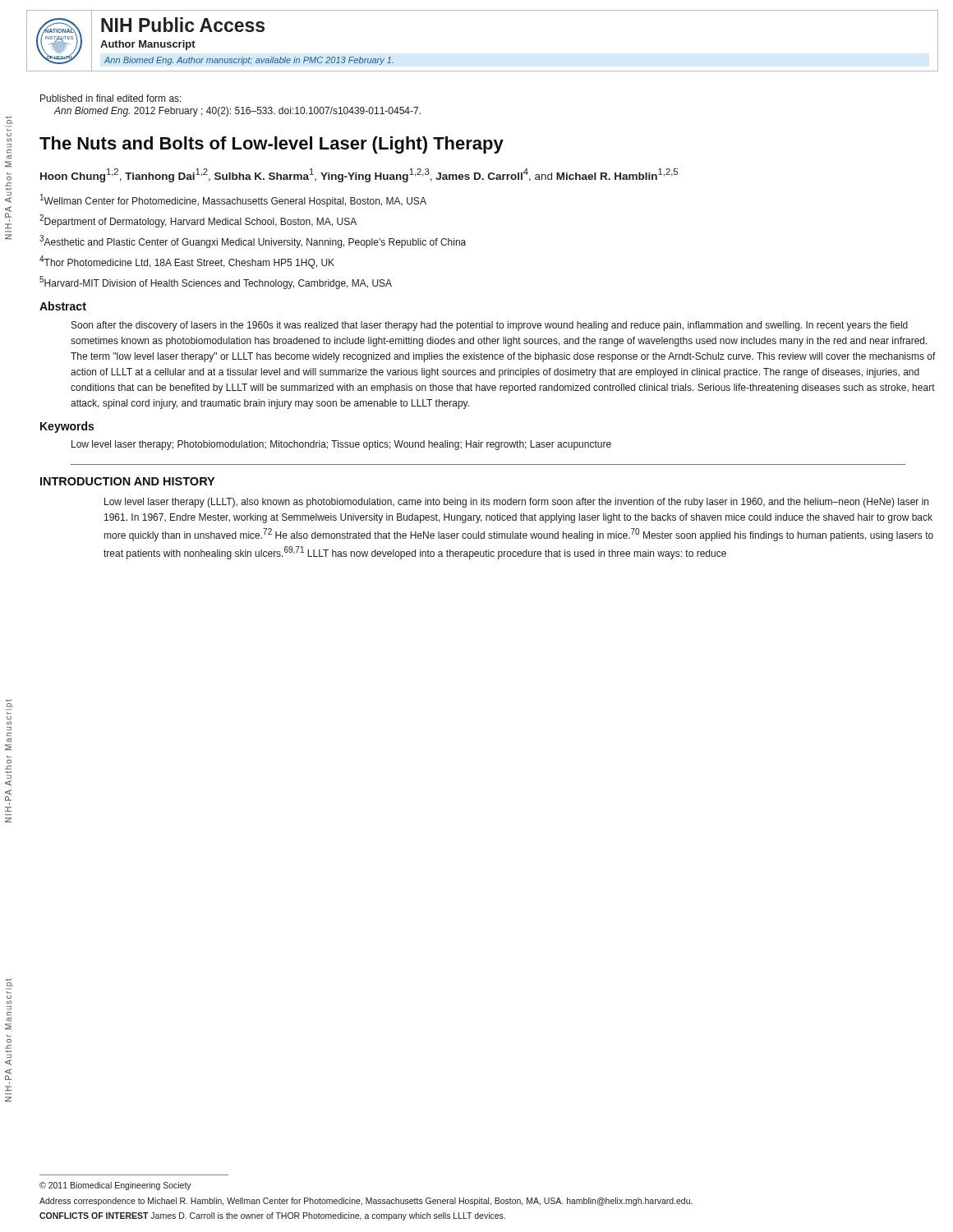Find the block starting "2Department of Dermatology, Harvard Medical School, Boston, MA,"
This screenshot has height=1232, width=953.
pyautogui.click(x=198, y=221)
